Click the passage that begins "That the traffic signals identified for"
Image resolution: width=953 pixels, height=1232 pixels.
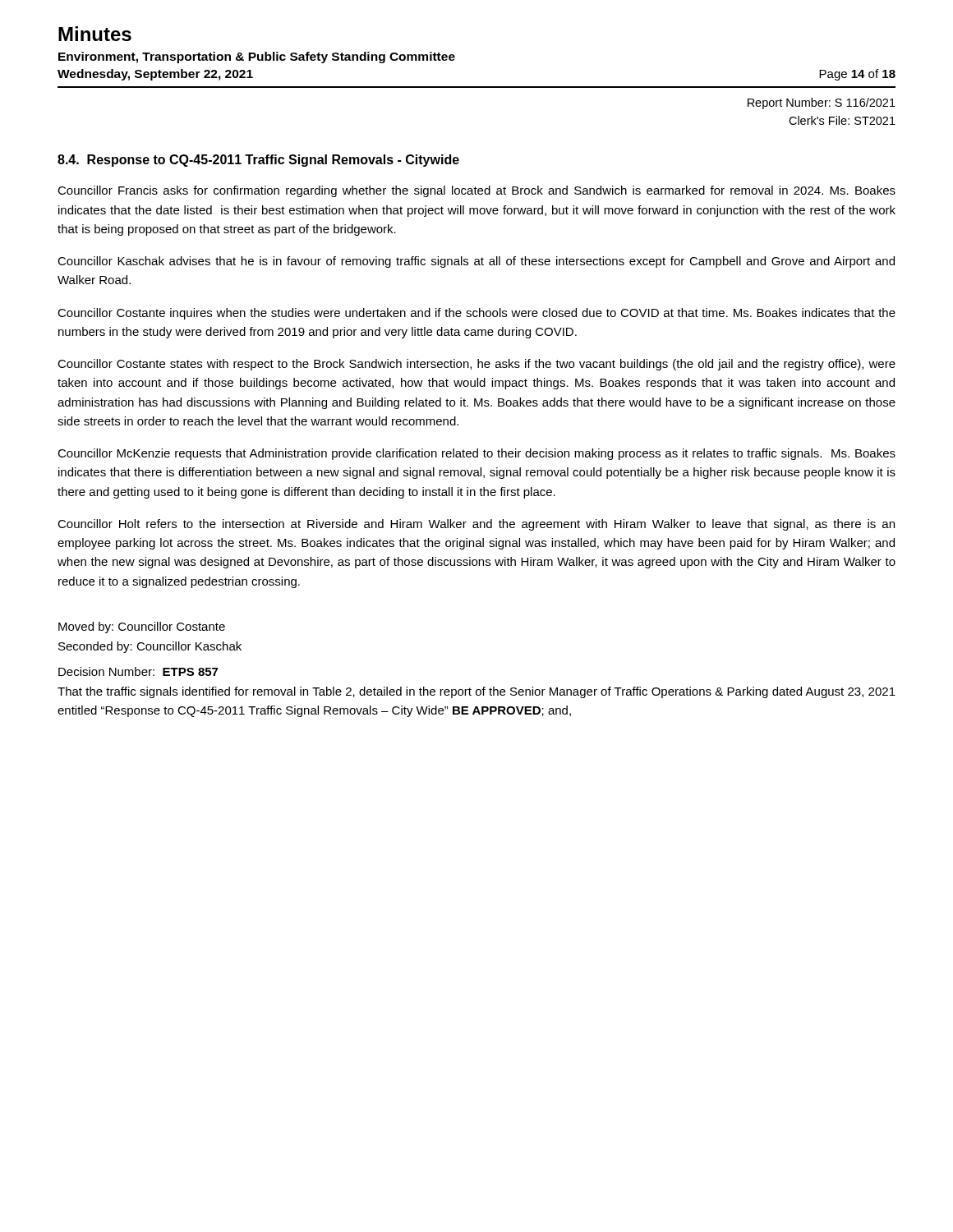(x=476, y=701)
